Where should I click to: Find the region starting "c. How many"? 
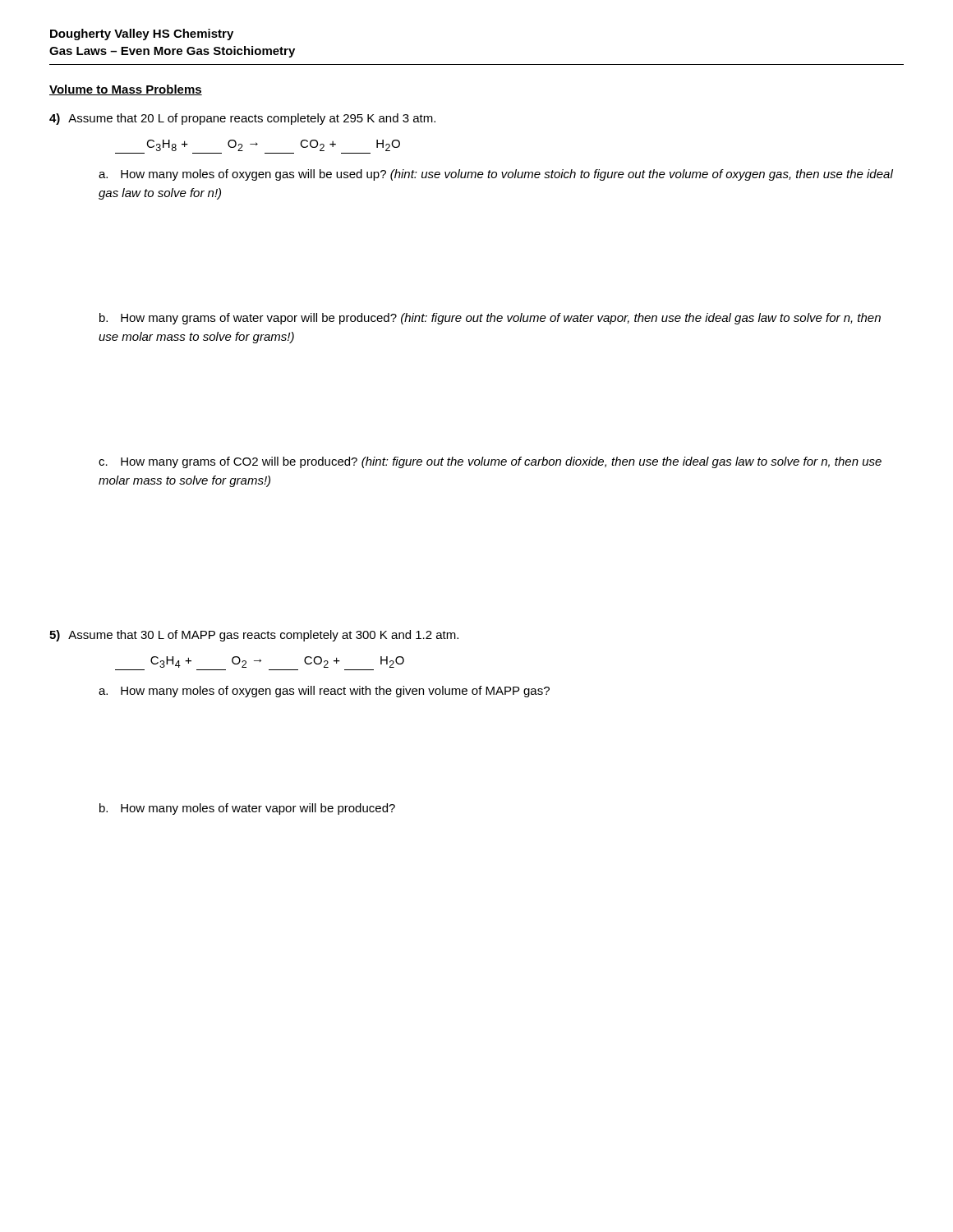490,470
